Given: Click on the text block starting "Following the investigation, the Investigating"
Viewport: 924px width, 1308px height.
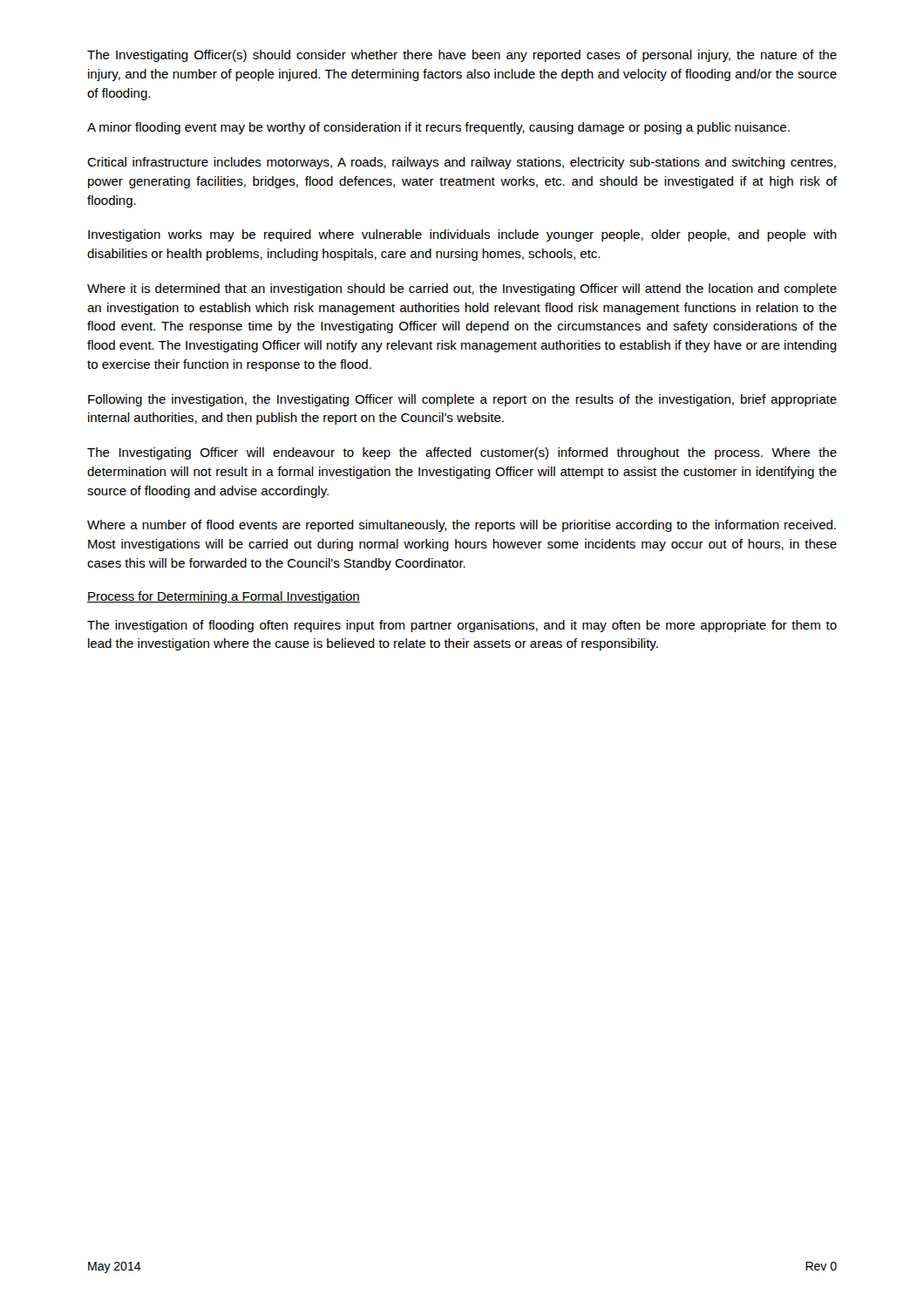Looking at the screenshot, I should click(x=462, y=408).
